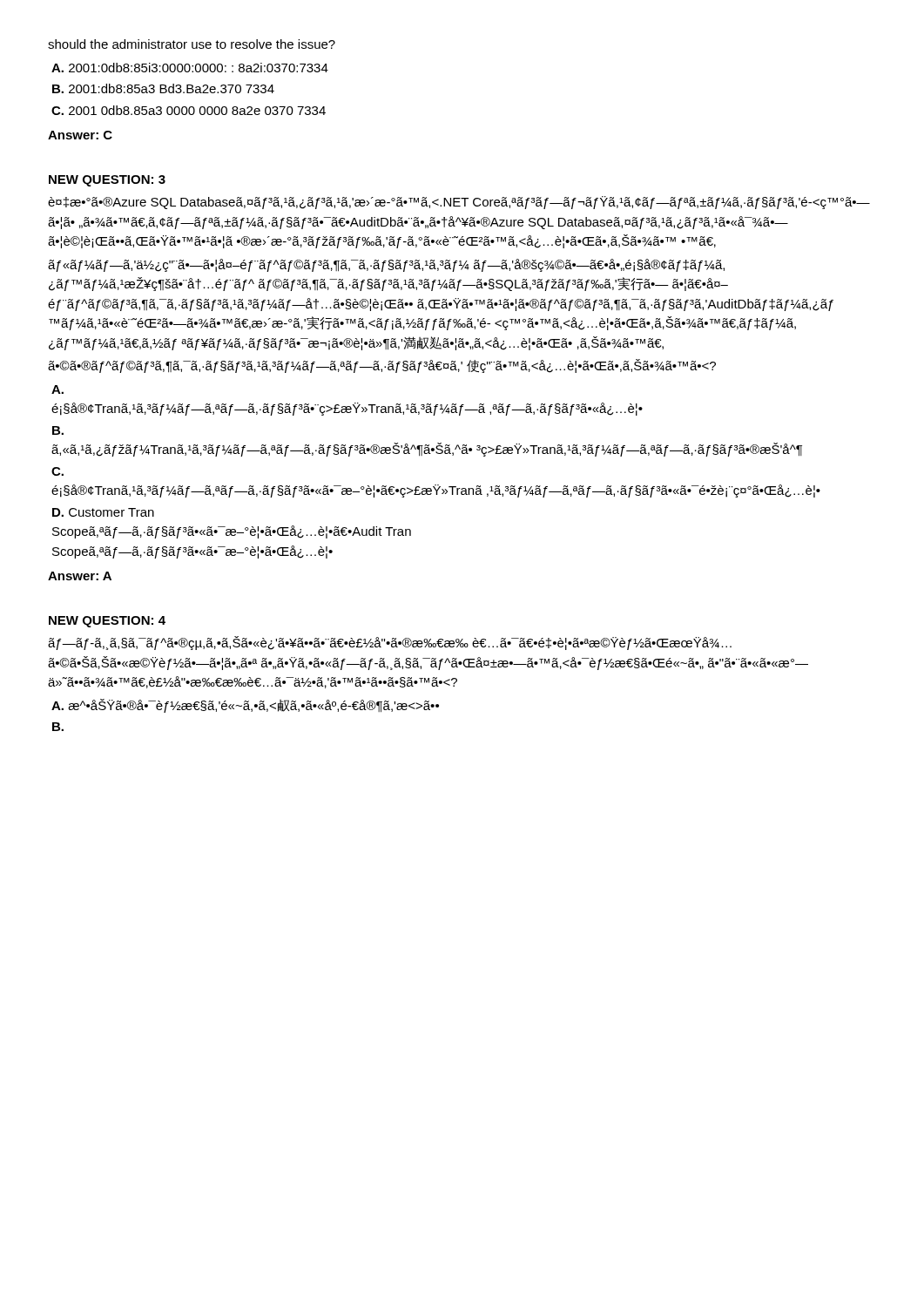
Task: Locate the text "C. 2001 0db8.85a3 0000 0000 8a2e 0370 7334"
Action: click(189, 110)
